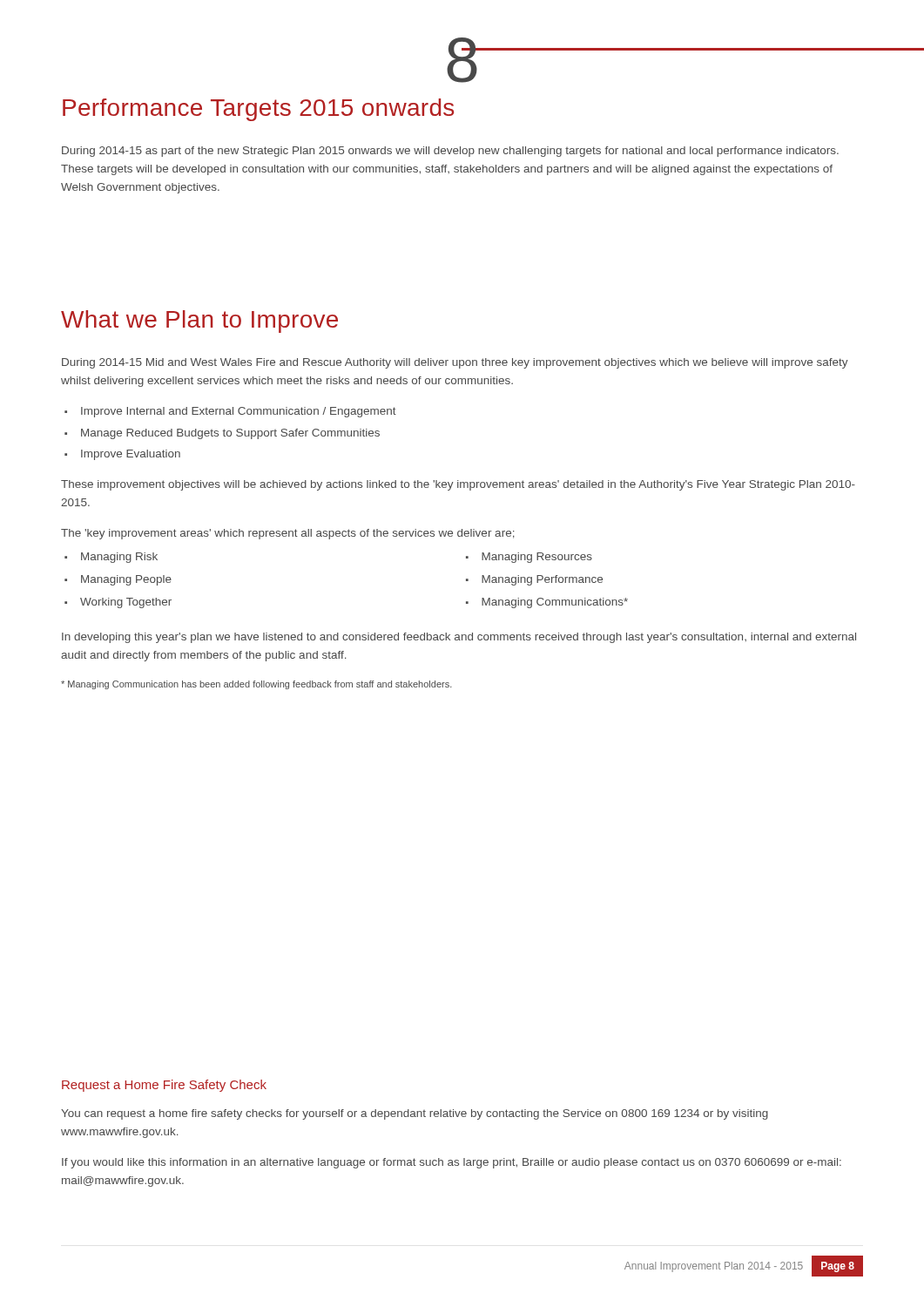Find the list item containing "▪ Managing Resources"
The image size is (924, 1307).
(x=529, y=557)
